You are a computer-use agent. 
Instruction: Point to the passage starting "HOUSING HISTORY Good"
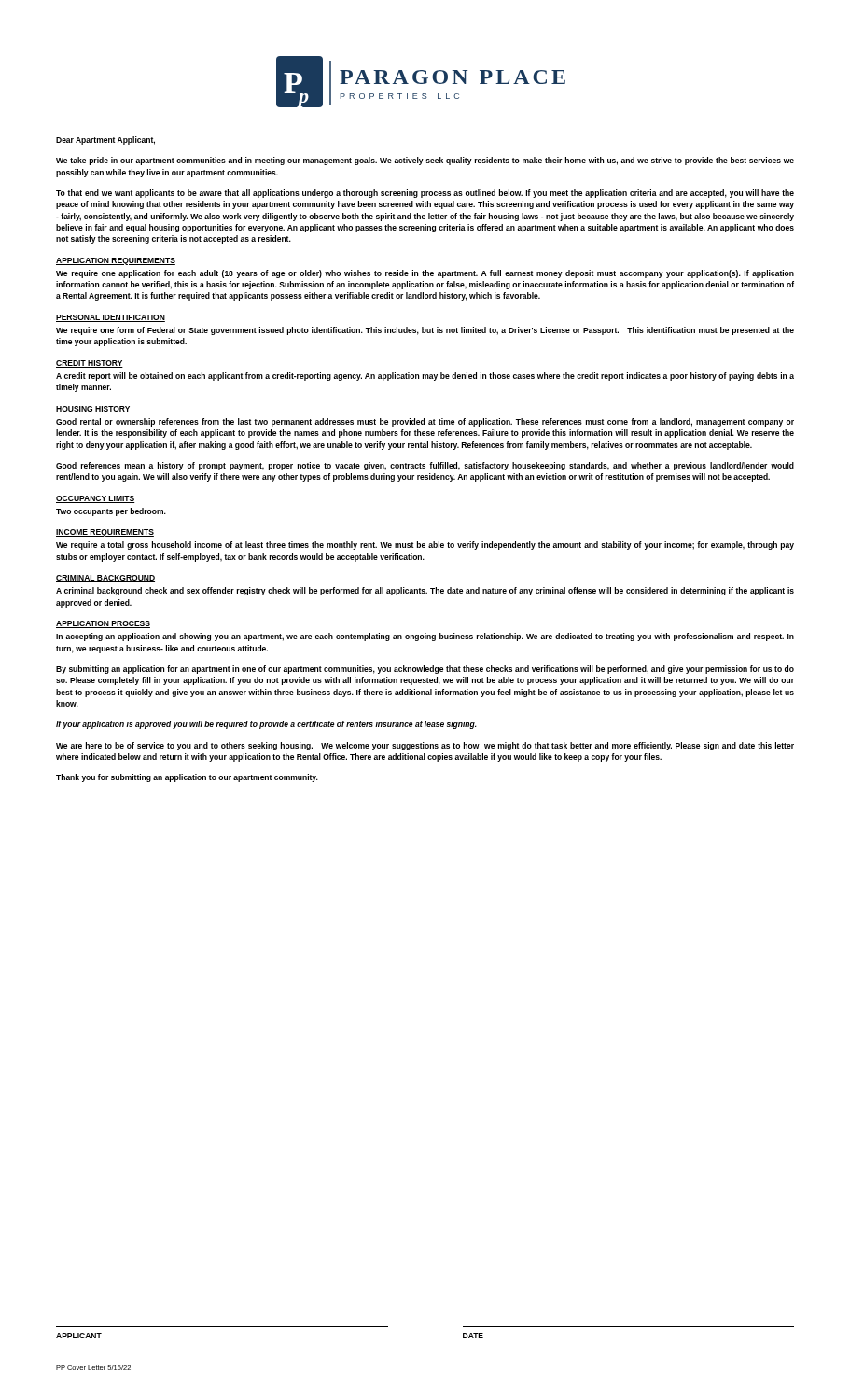(425, 426)
